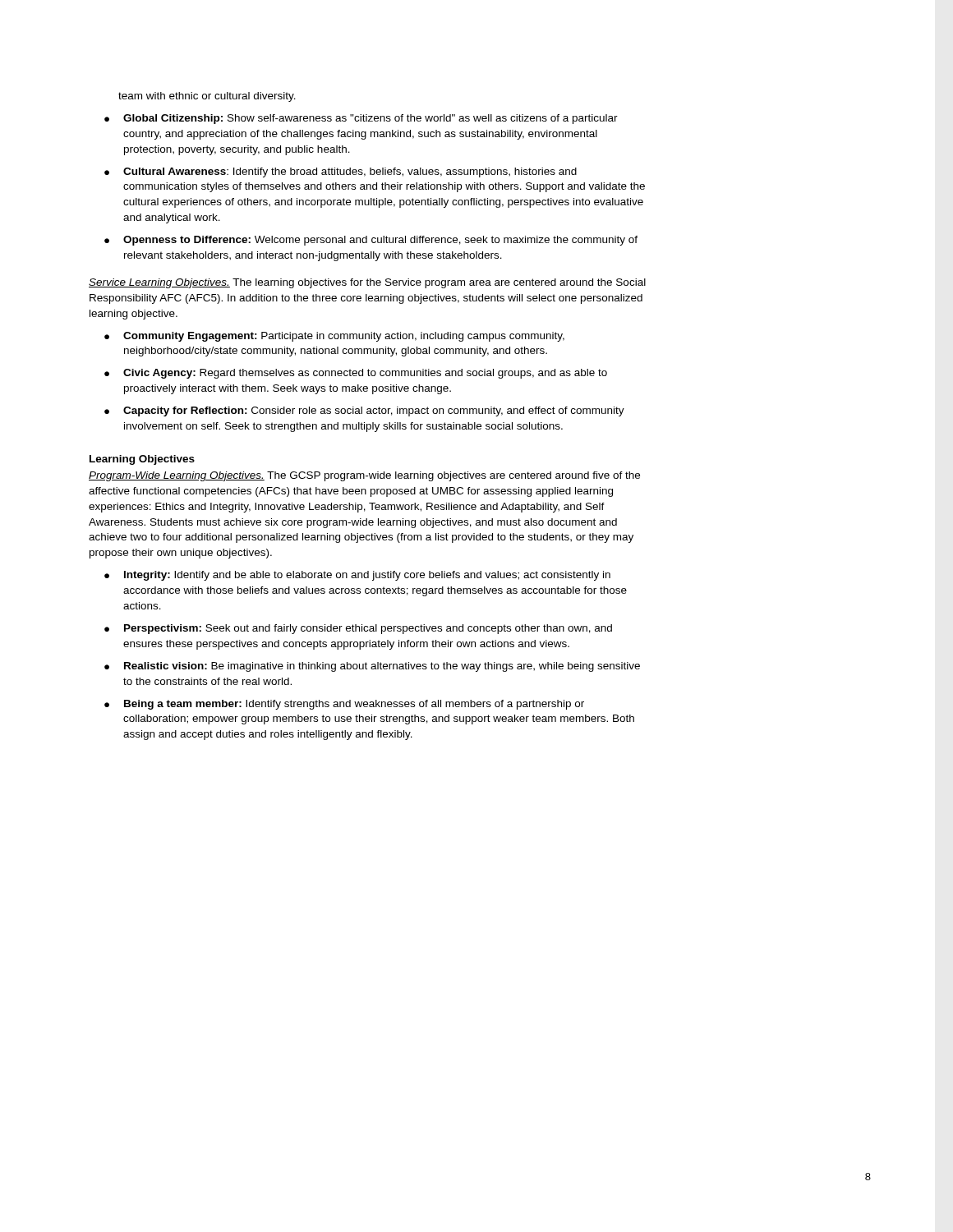Locate the text starting "● Cultural Awareness: Identify the broad attitudes,"
The width and height of the screenshot is (953, 1232).
pos(375,195)
